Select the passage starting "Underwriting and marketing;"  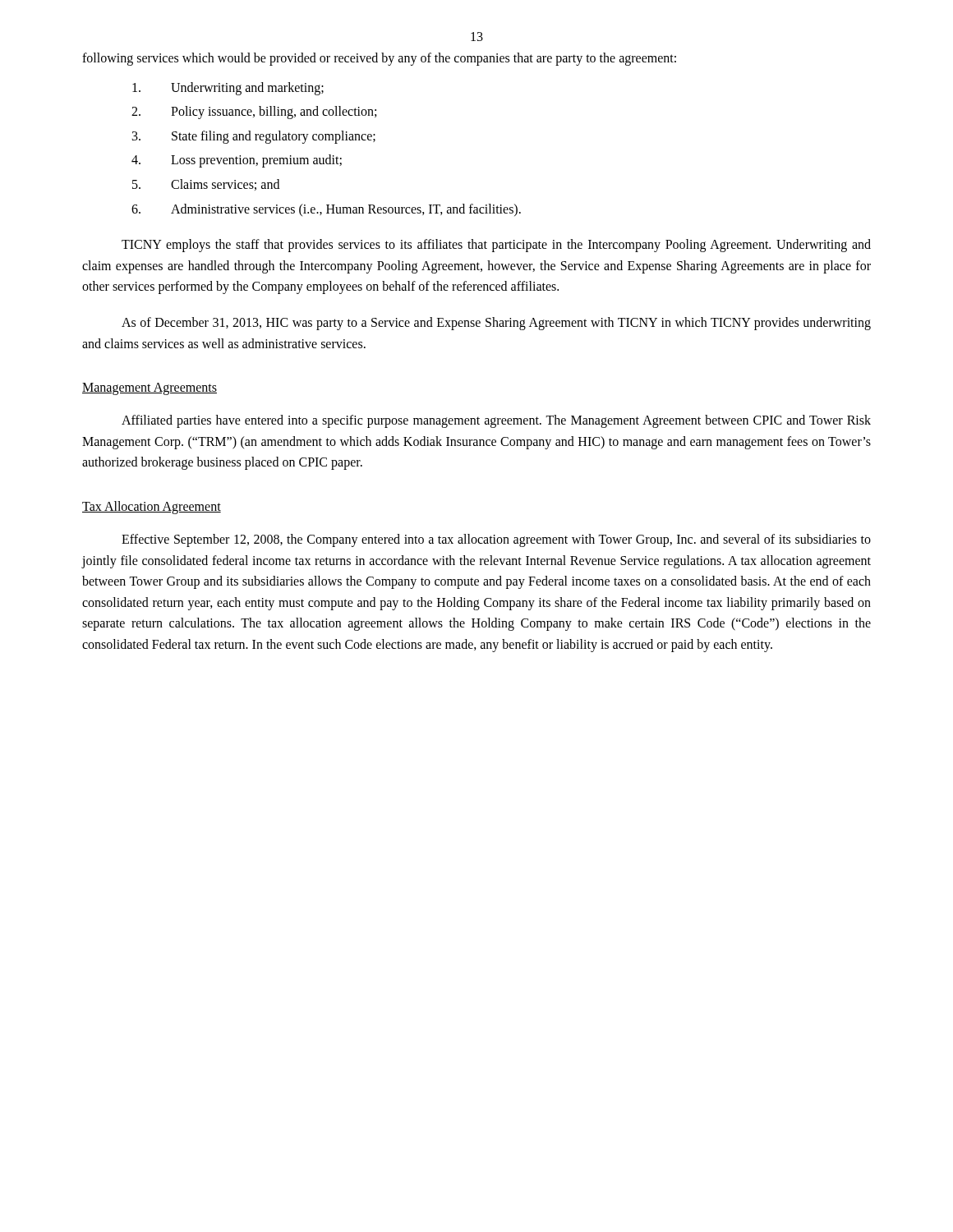click(x=228, y=89)
